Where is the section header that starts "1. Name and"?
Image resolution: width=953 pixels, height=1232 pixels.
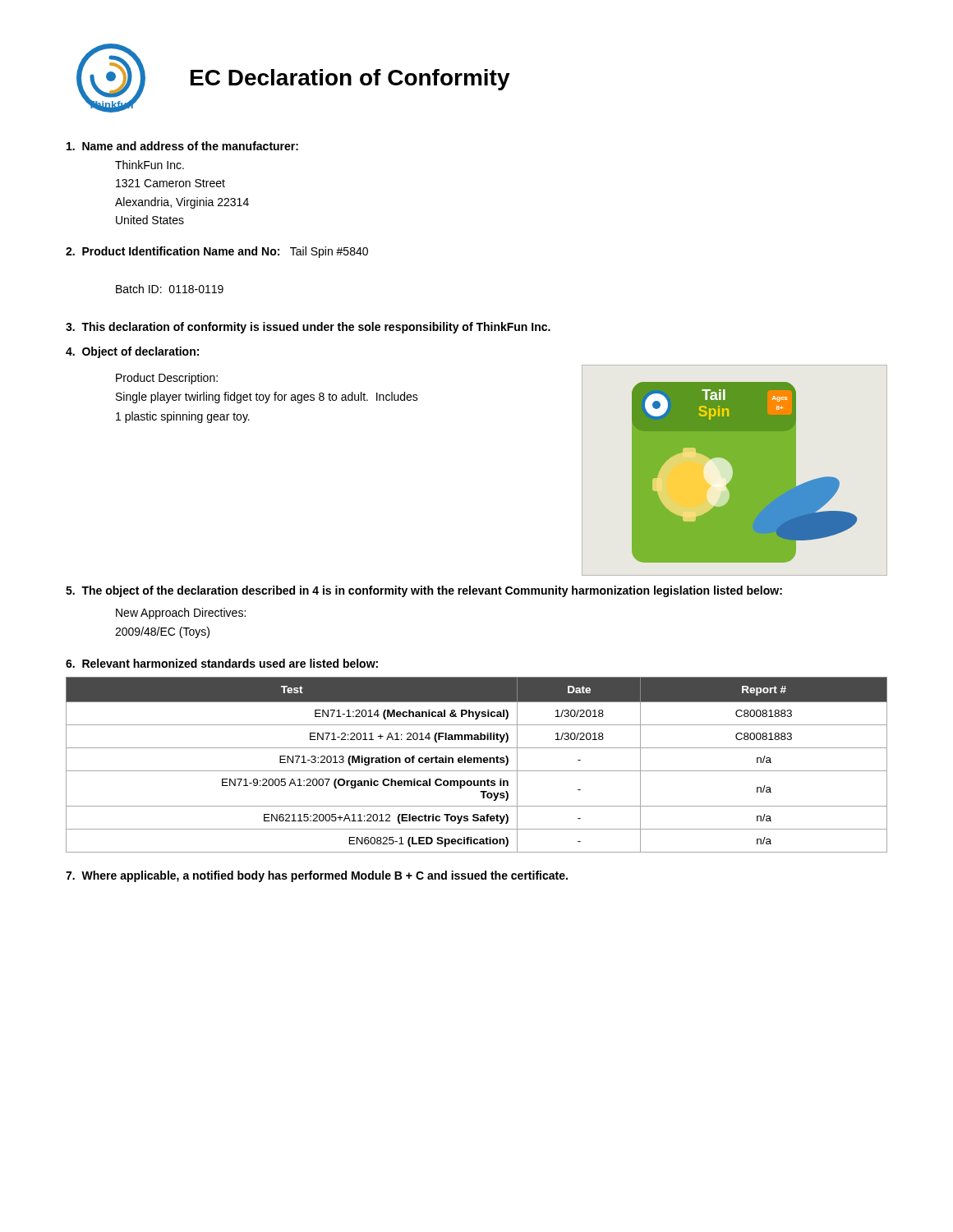(182, 146)
